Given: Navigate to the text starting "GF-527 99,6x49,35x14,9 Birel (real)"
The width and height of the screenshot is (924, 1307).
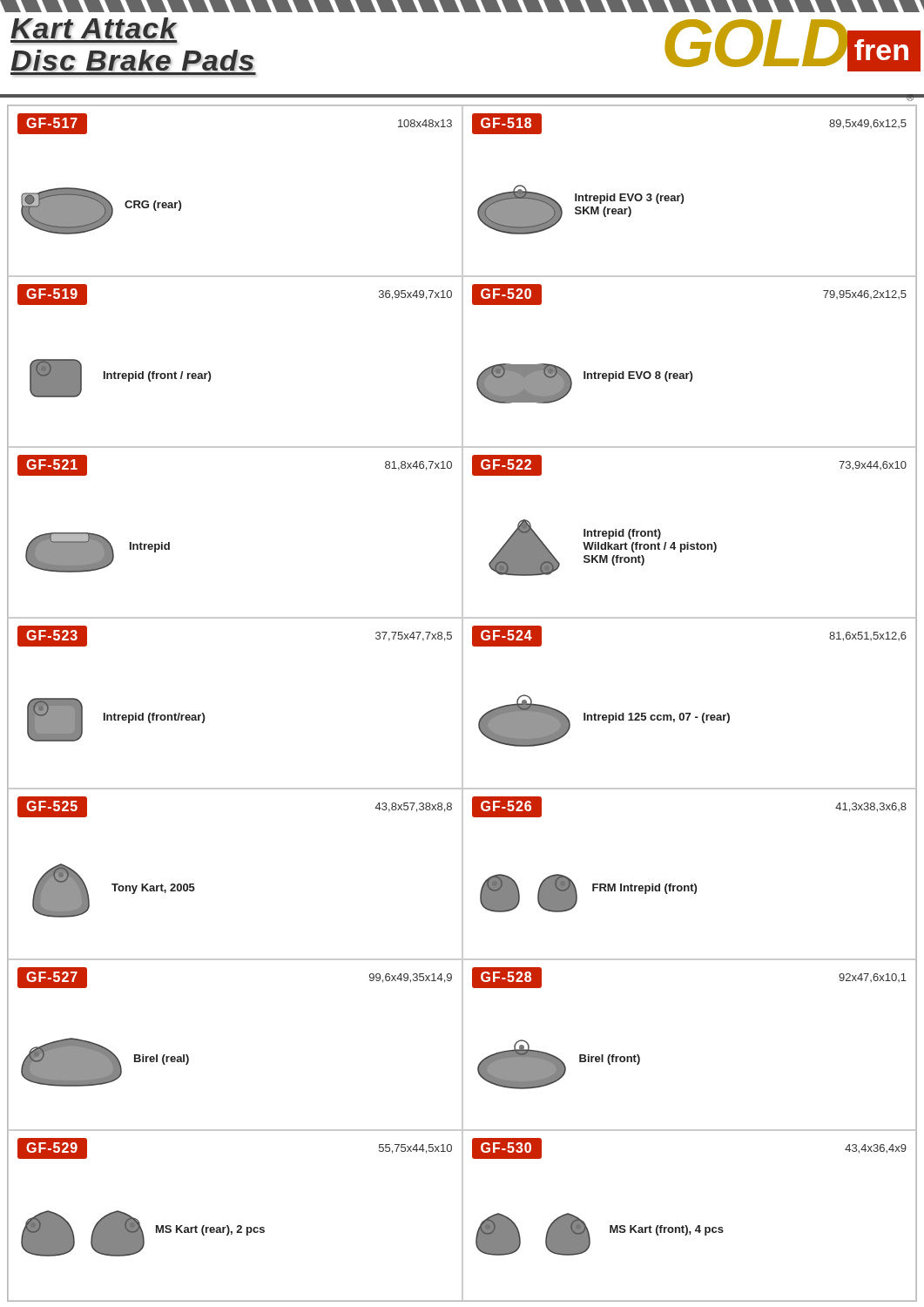Looking at the screenshot, I should click(52, 977).
